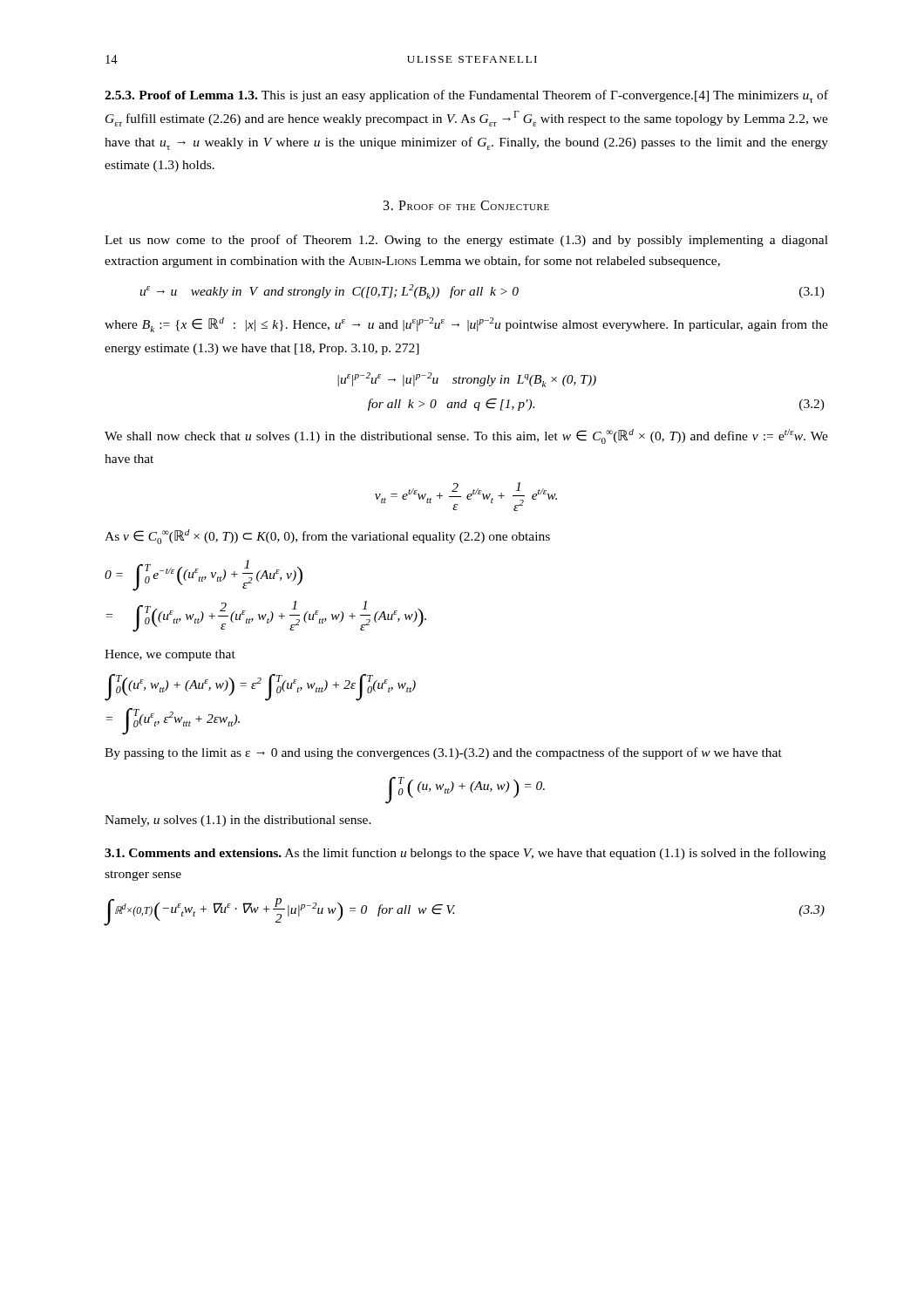Click on the text that reads "Hence, we compute that"
This screenshot has width=924, height=1308.
[x=170, y=653]
